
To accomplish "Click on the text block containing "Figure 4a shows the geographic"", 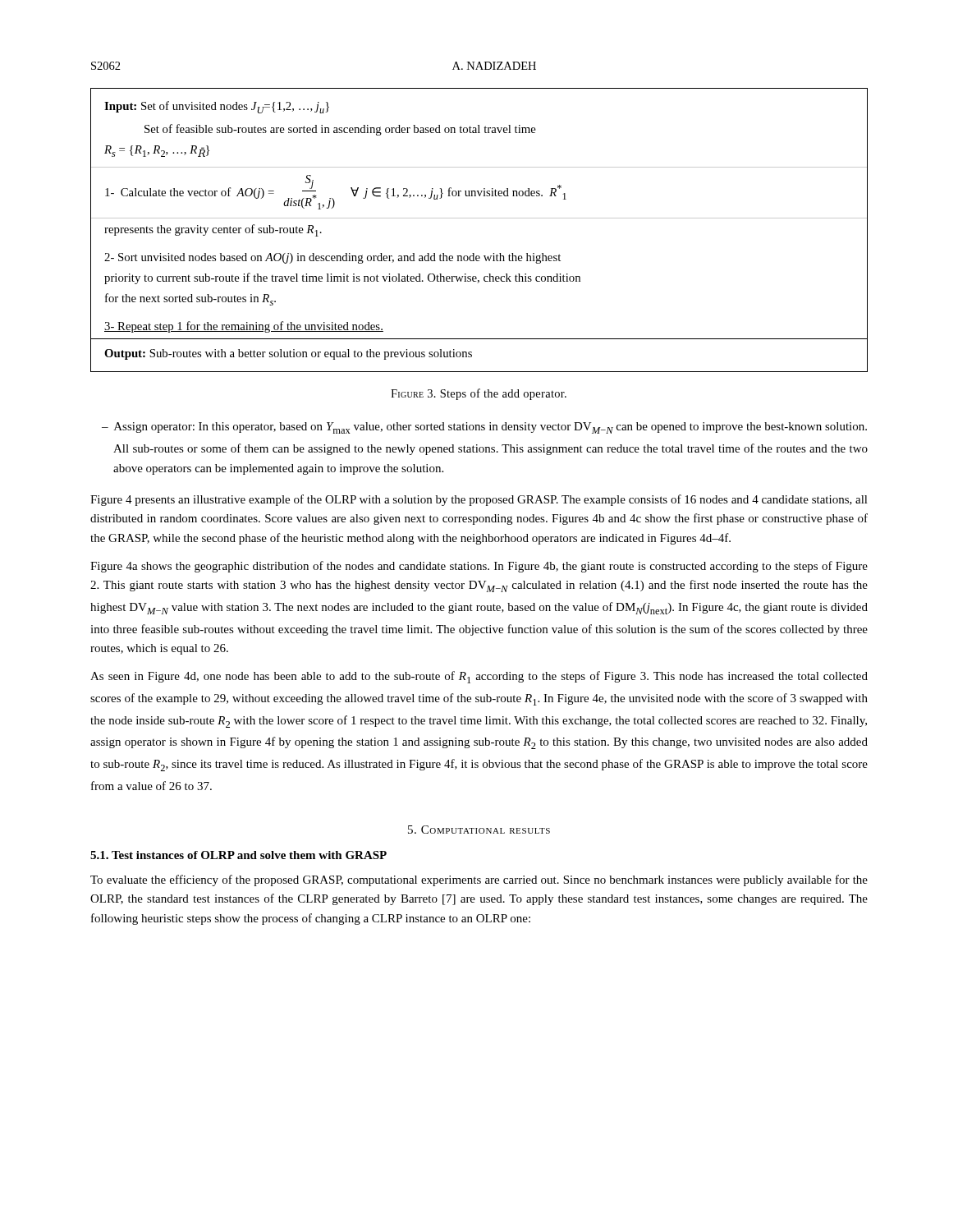I will click(x=479, y=607).
